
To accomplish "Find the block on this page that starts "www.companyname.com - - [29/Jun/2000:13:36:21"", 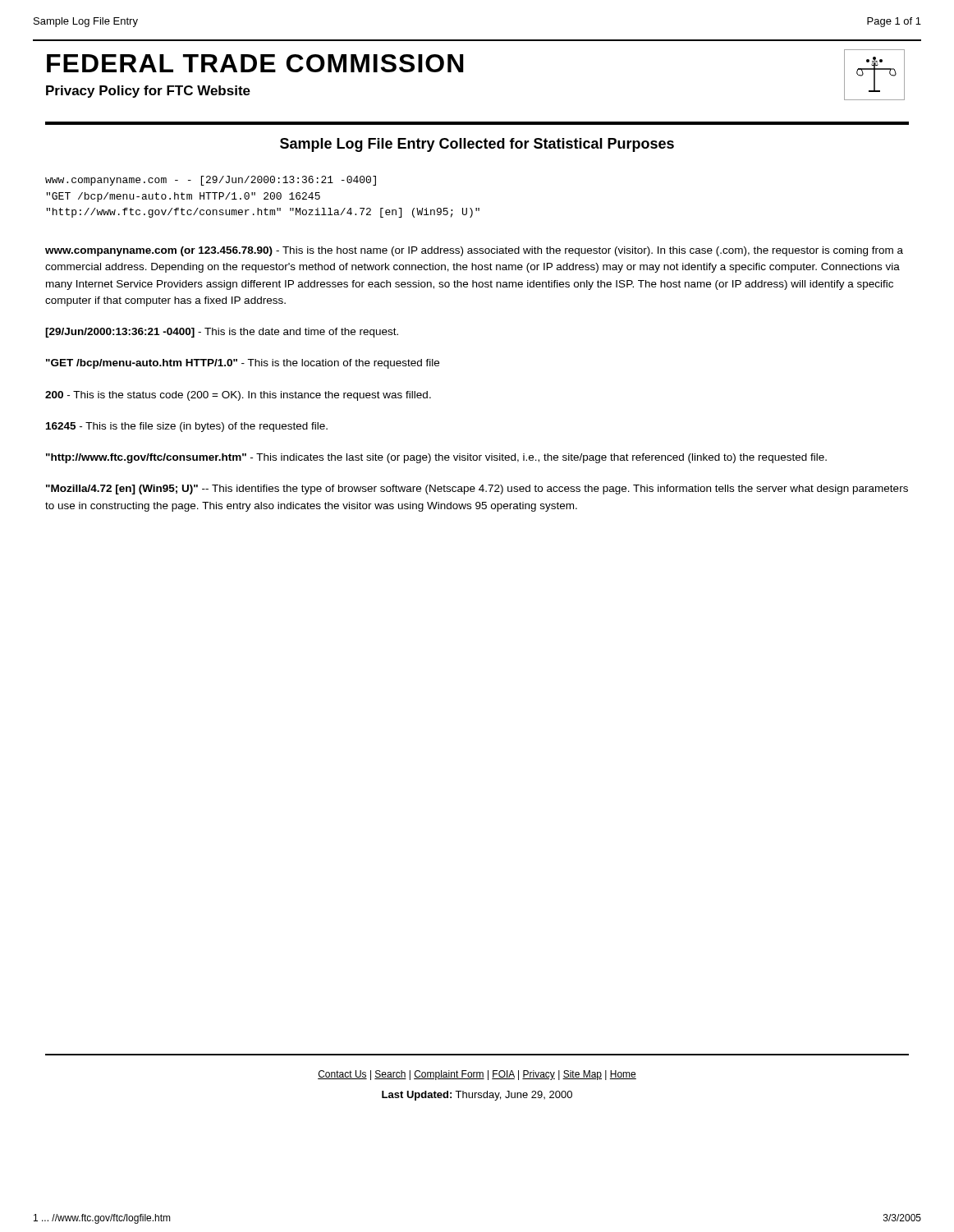I will coord(263,196).
